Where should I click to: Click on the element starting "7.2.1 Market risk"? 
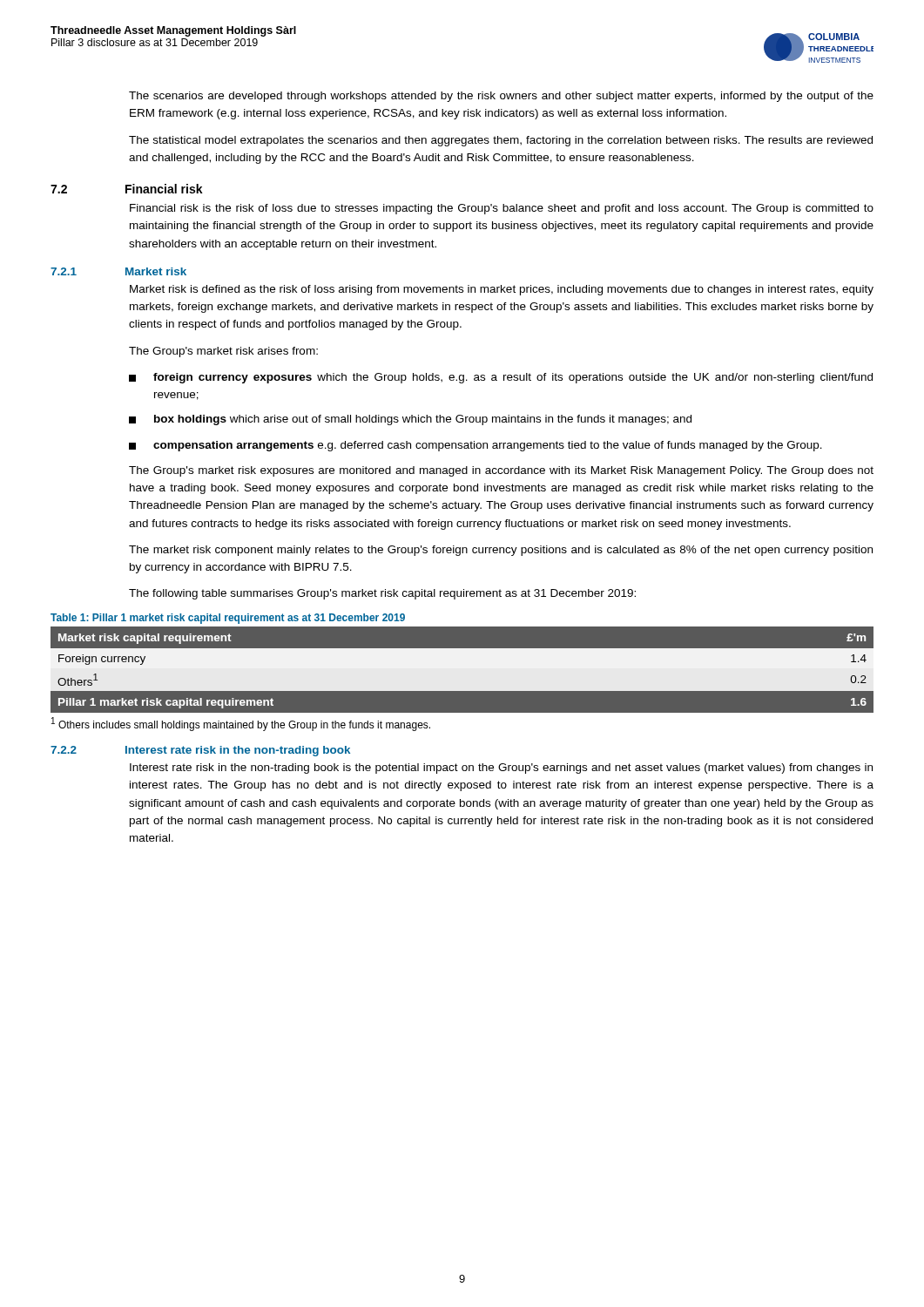click(119, 271)
